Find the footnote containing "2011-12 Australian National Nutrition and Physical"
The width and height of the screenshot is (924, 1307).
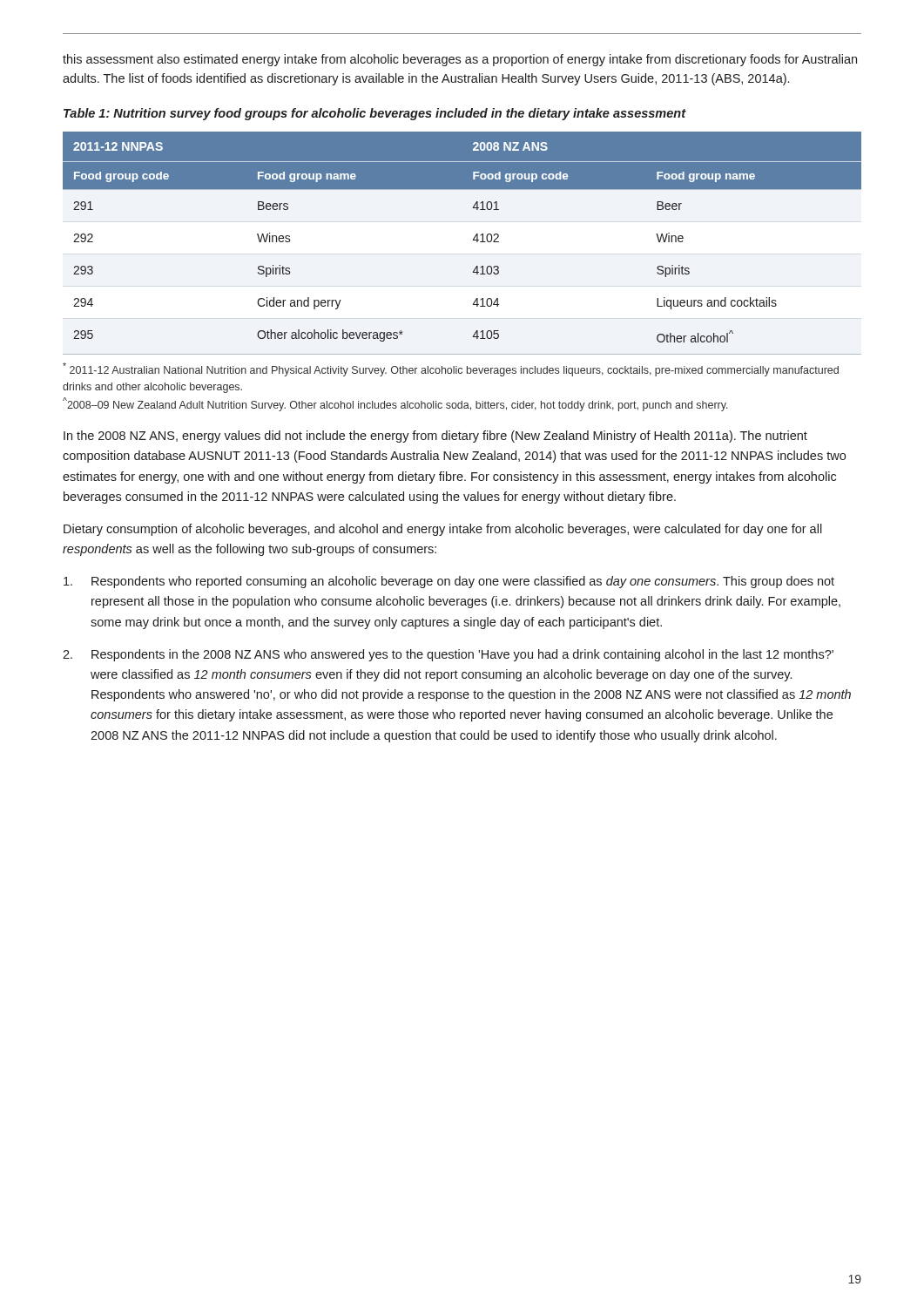(451, 369)
